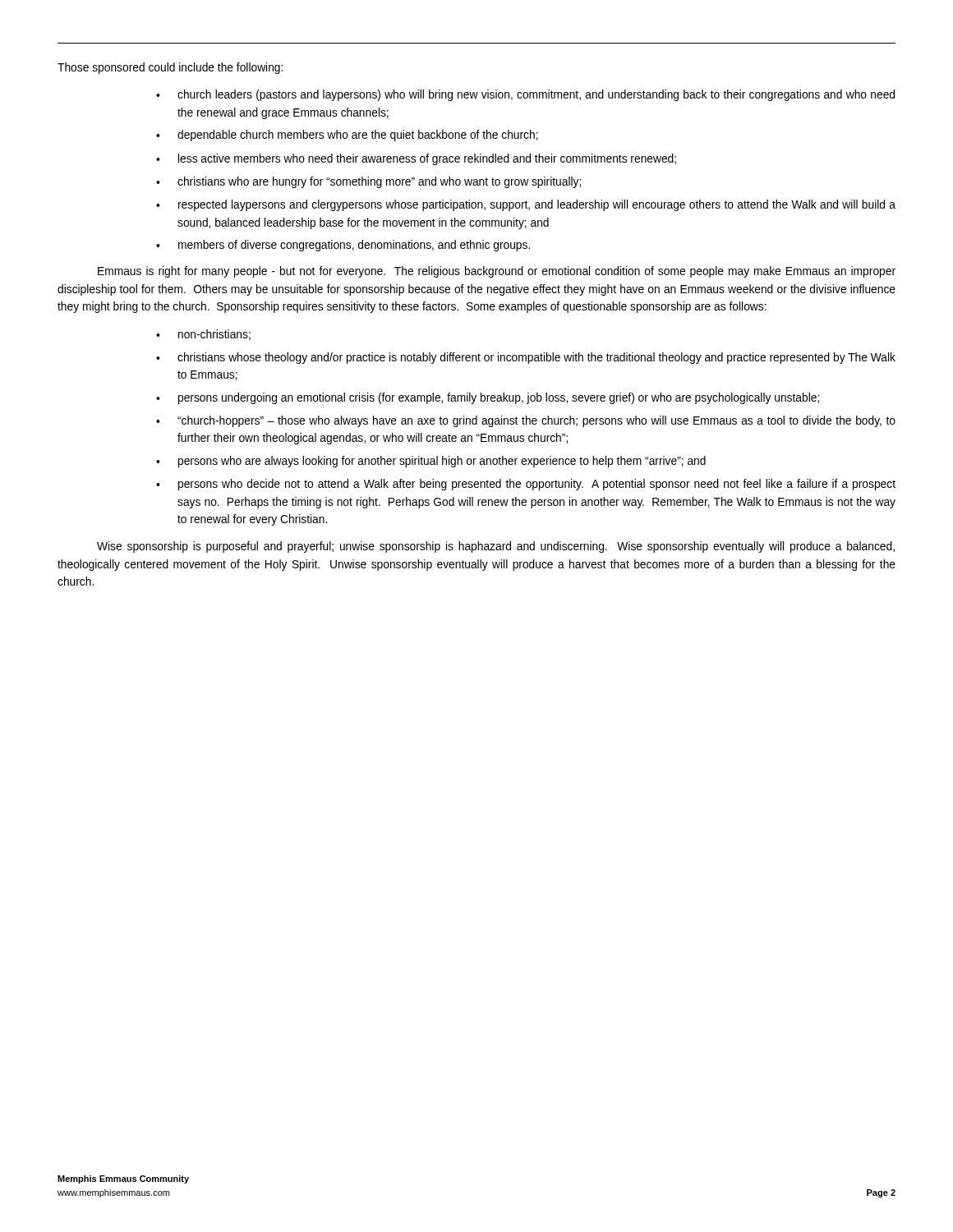
Task: Locate the block of text that opens with "• church leaders (pastors and"
Action: (476, 104)
